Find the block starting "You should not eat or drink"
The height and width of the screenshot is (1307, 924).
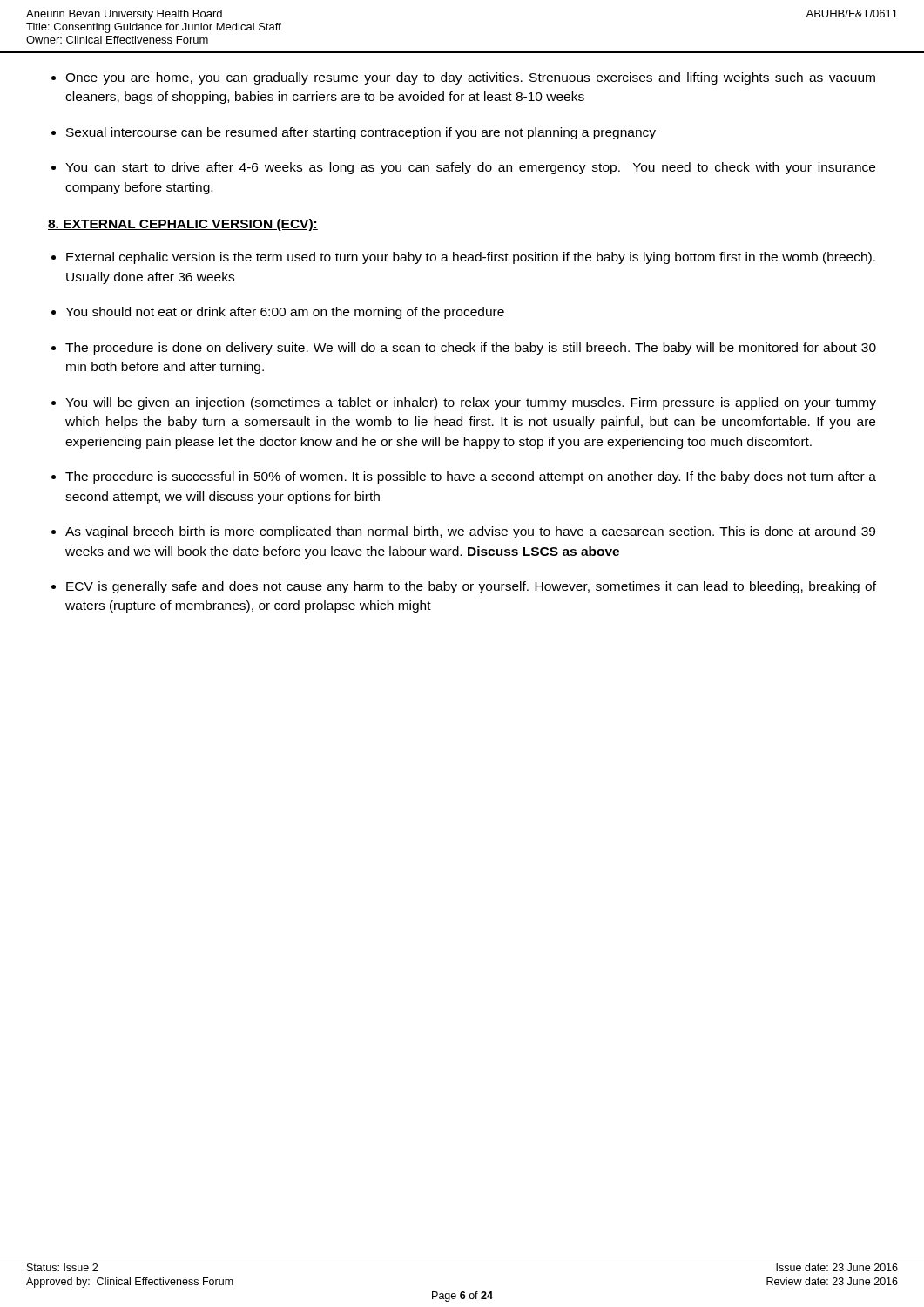[x=471, y=312]
